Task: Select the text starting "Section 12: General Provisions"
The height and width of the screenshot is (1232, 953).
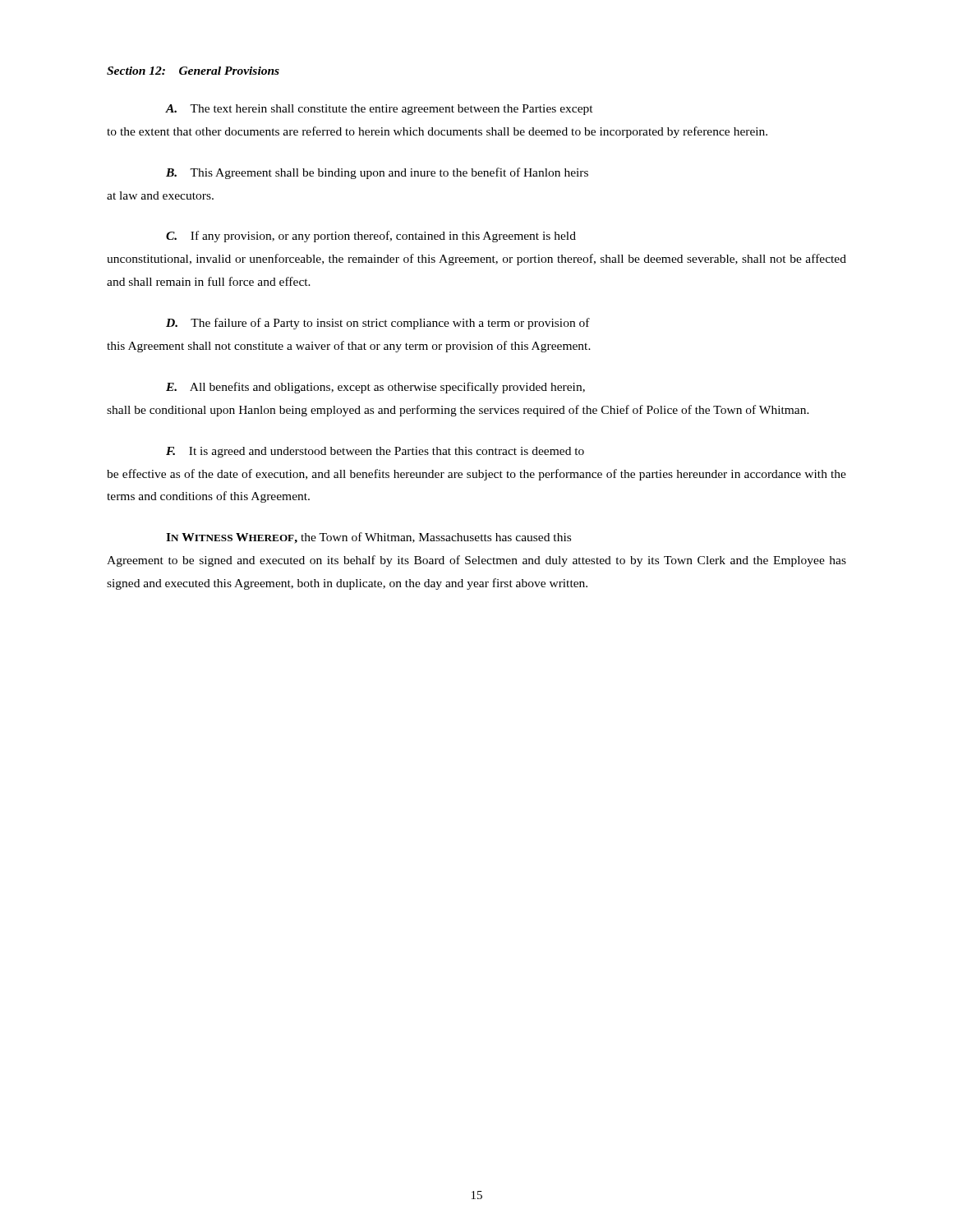Action: [193, 70]
